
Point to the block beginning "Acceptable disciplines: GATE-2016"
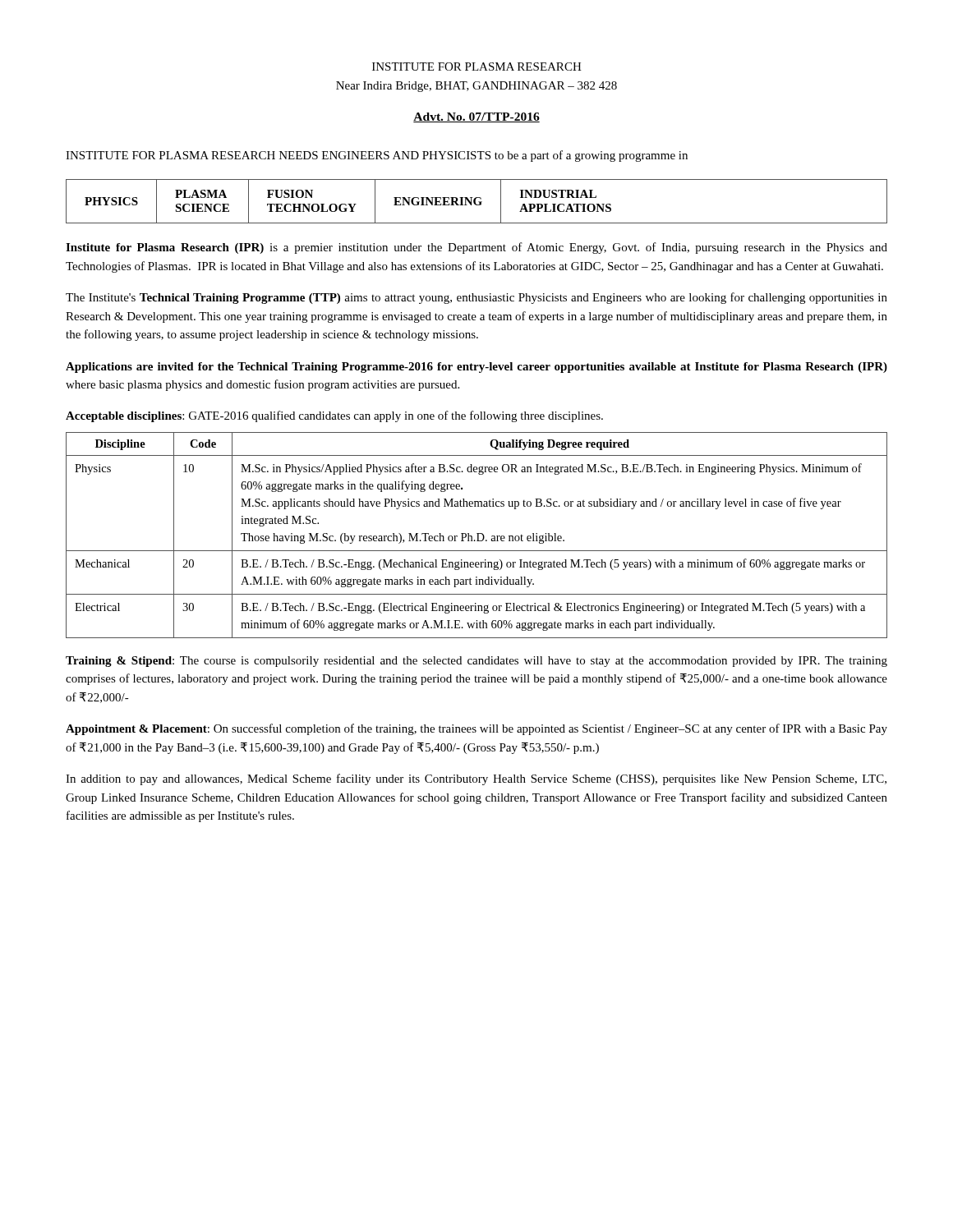click(x=335, y=415)
